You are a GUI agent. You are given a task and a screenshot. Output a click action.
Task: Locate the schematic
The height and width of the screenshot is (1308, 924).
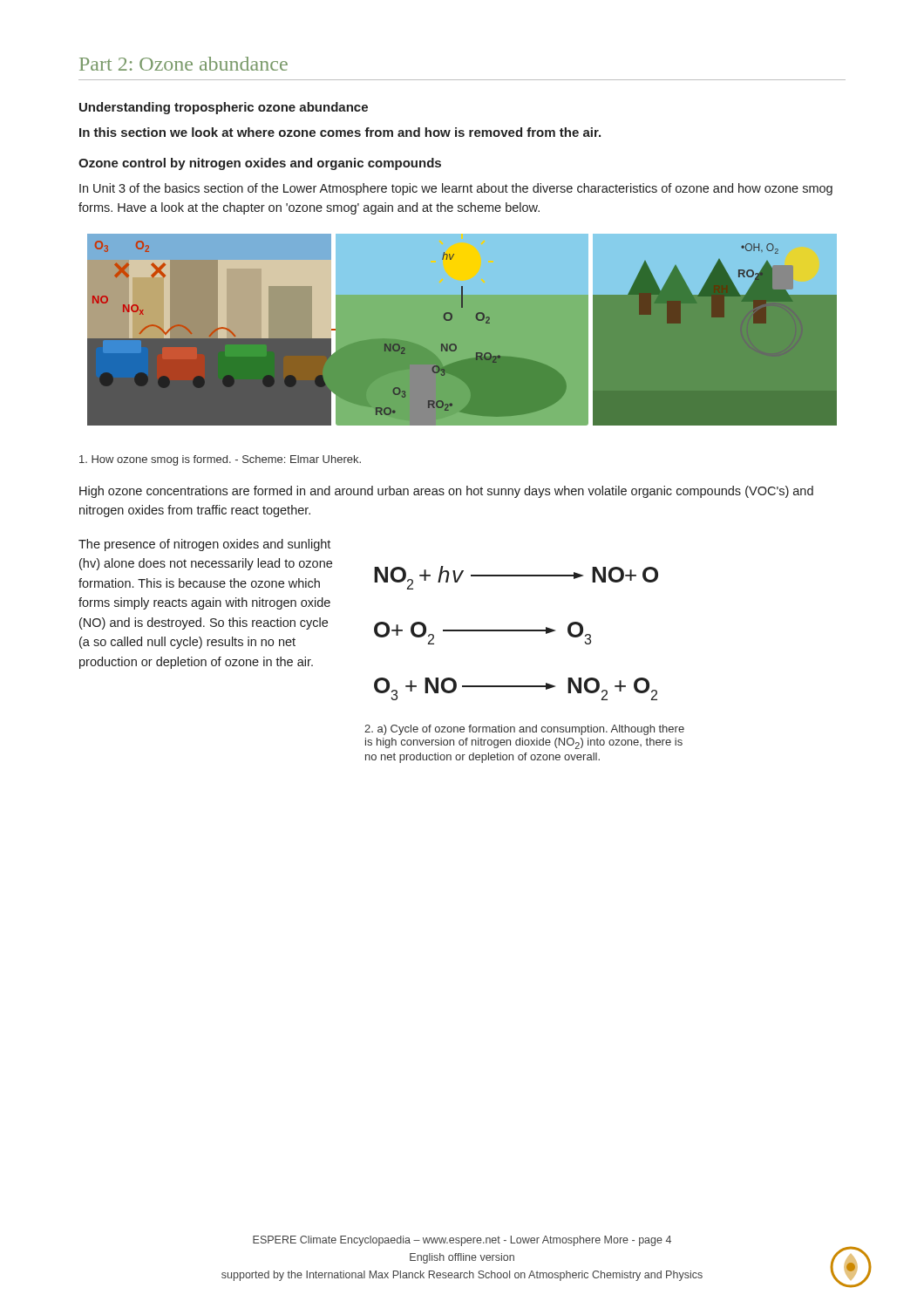tap(534, 624)
